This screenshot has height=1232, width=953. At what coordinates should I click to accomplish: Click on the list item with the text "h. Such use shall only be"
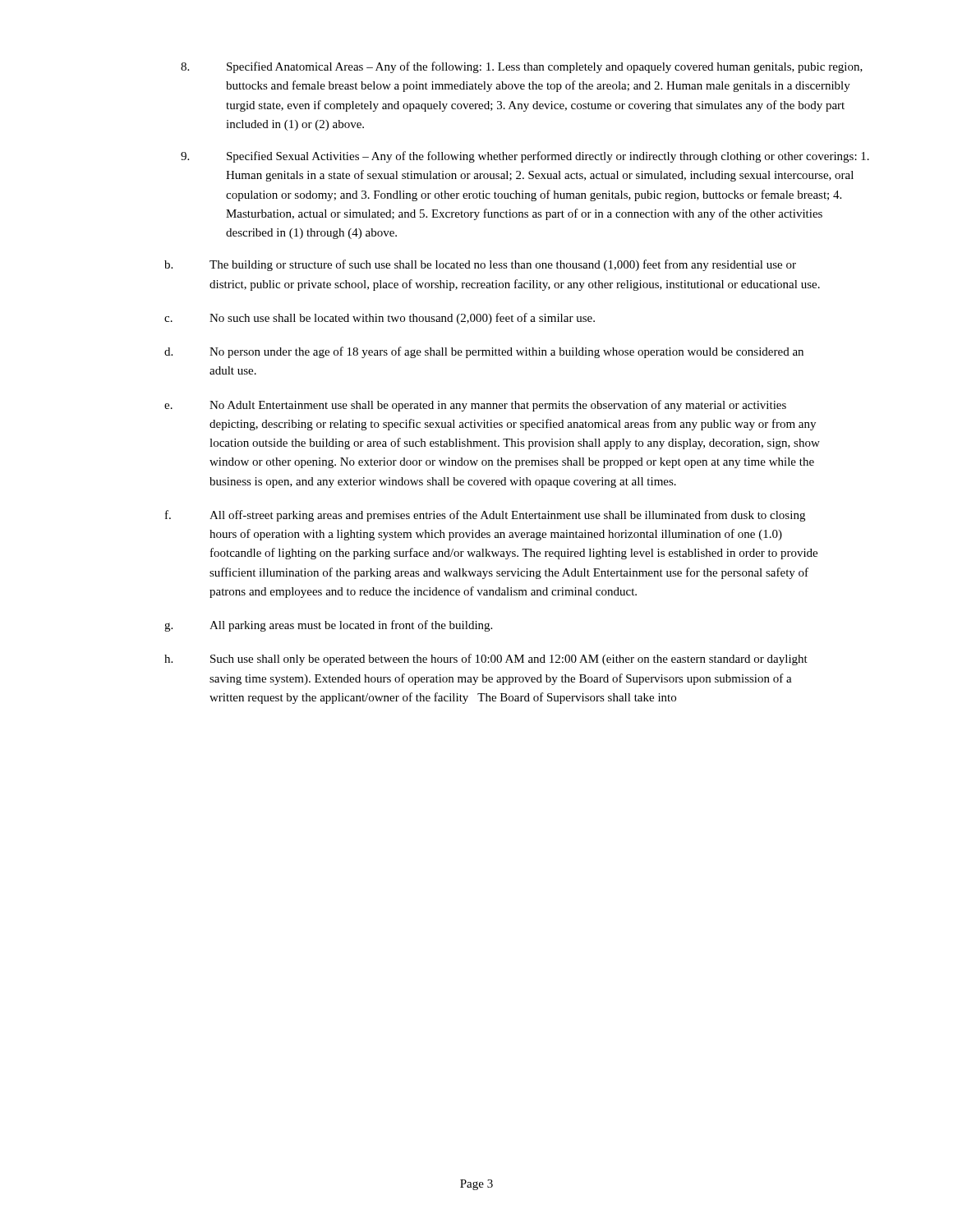pos(493,679)
